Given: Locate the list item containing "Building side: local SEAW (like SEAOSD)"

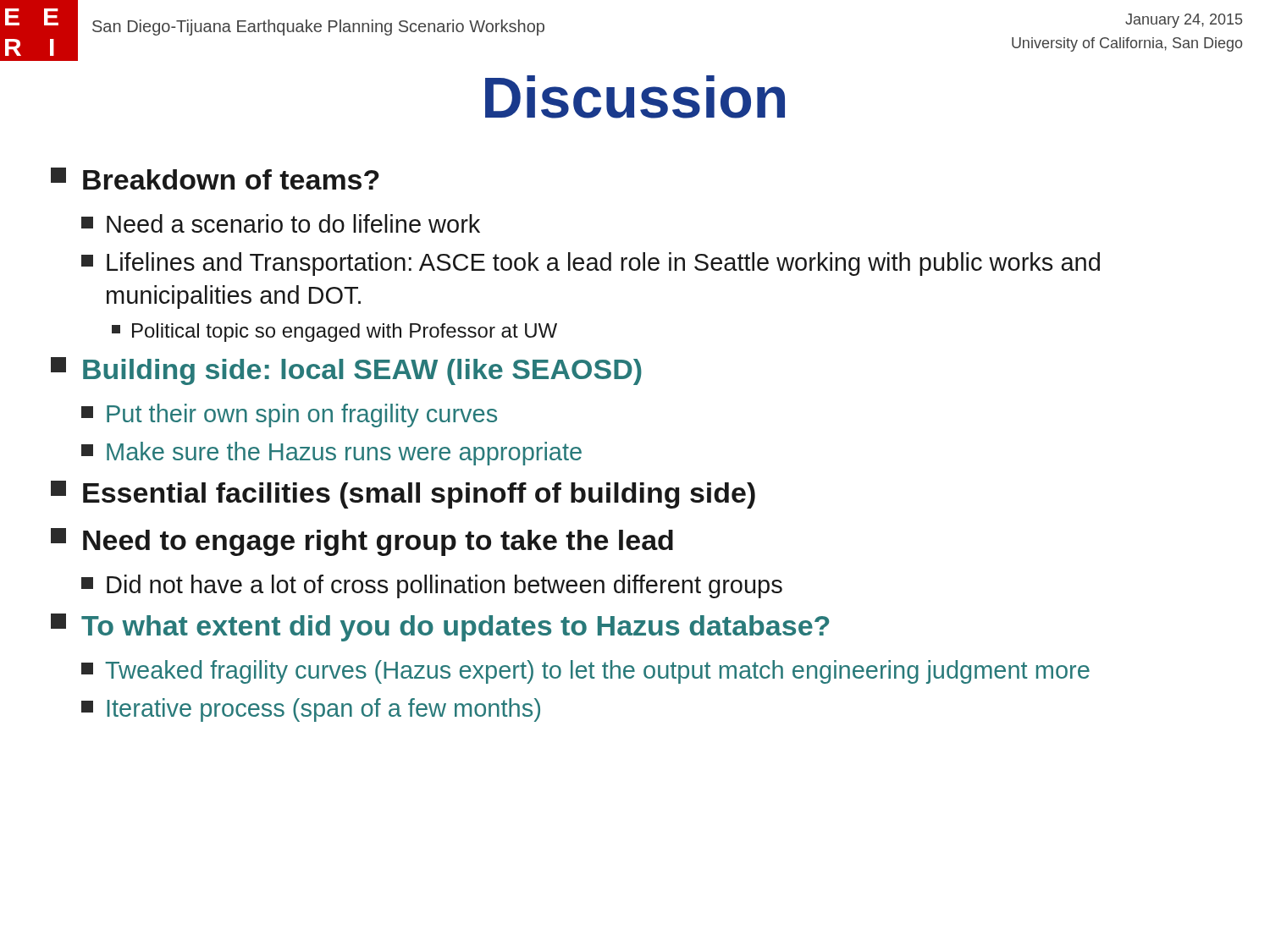Looking at the screenshot, I should point(635,369).
